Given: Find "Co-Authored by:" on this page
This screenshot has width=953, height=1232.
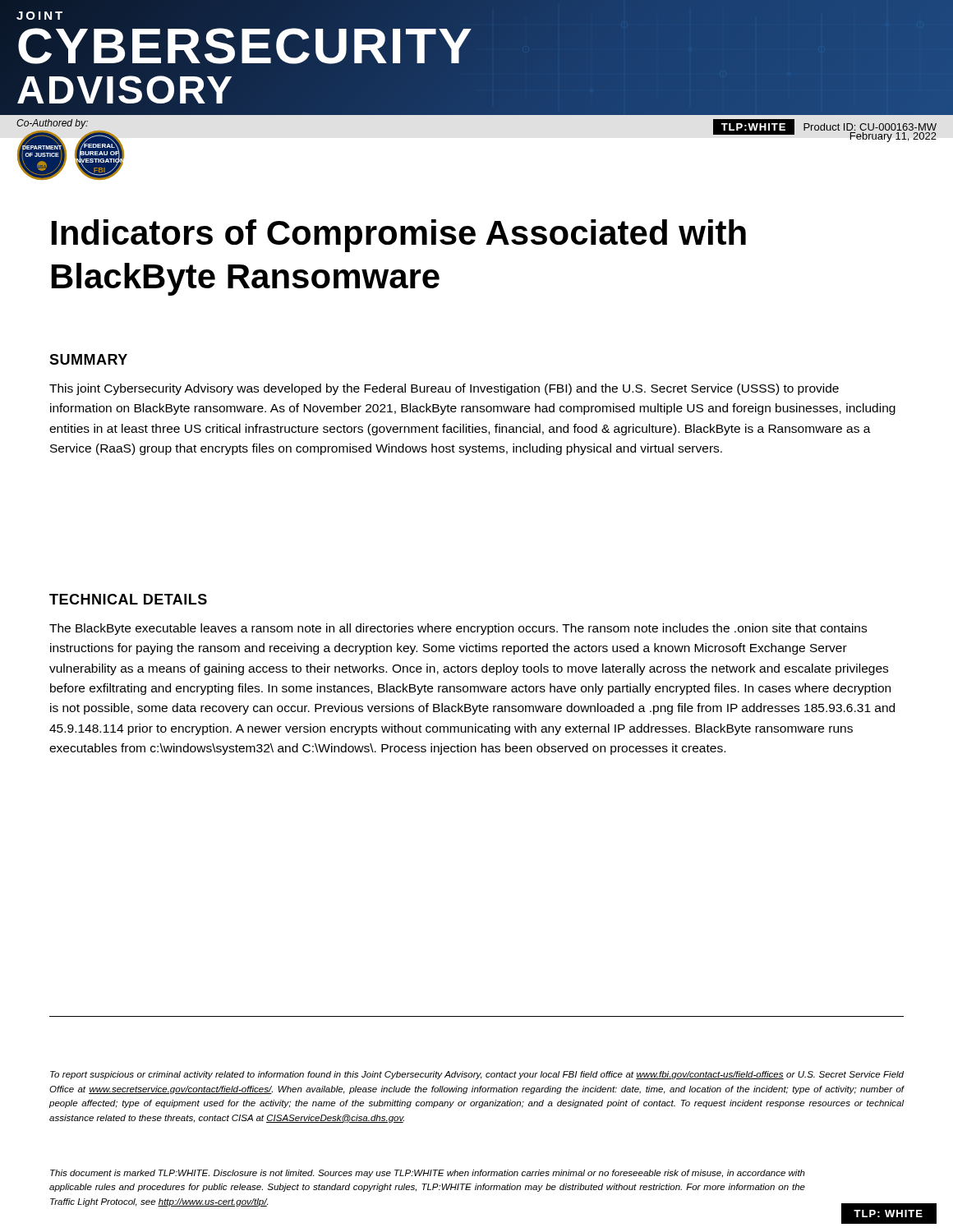Looking at the screenshot, I should (x=52, y=123).
